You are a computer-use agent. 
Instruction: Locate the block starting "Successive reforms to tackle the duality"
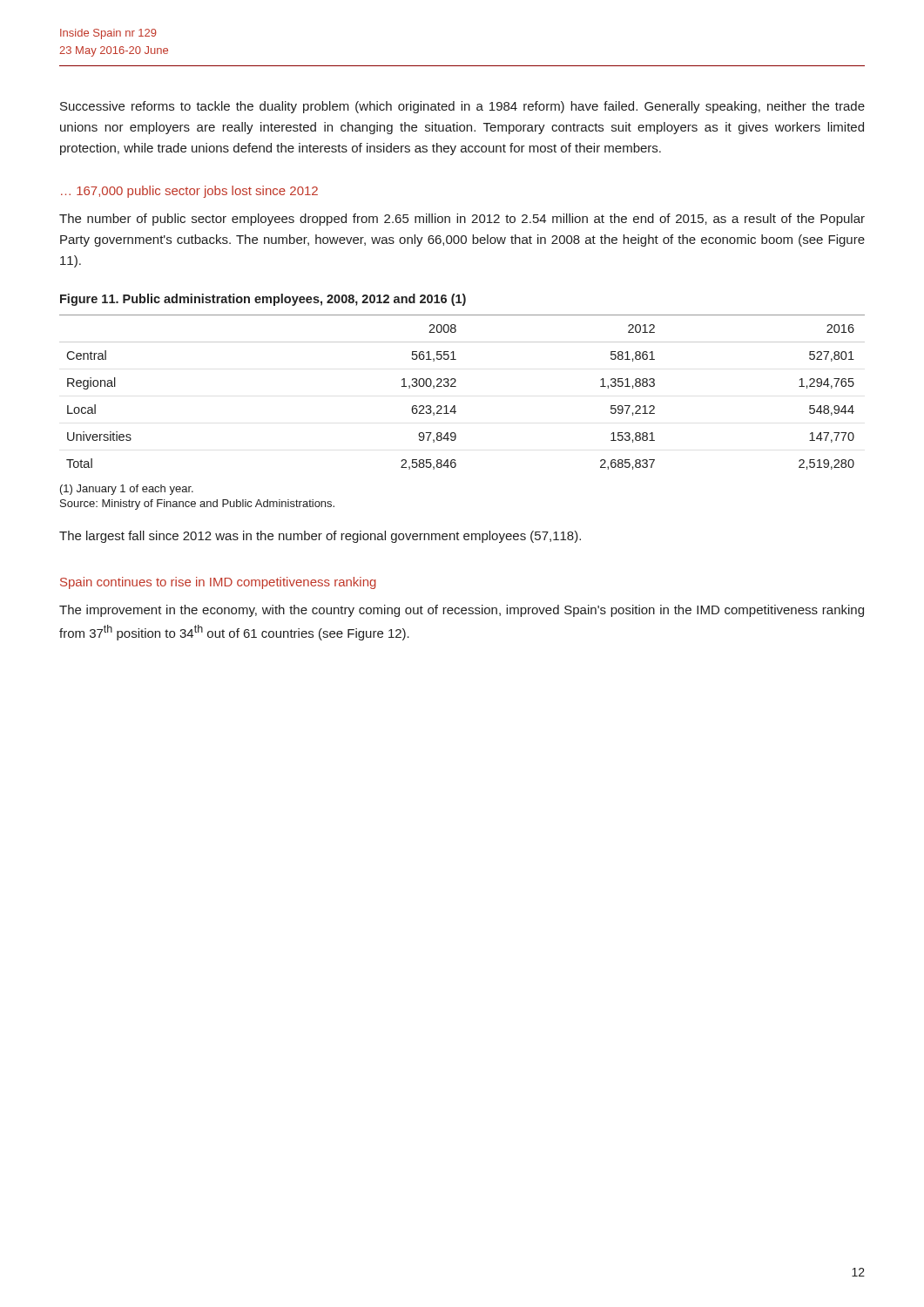(462, 127)
